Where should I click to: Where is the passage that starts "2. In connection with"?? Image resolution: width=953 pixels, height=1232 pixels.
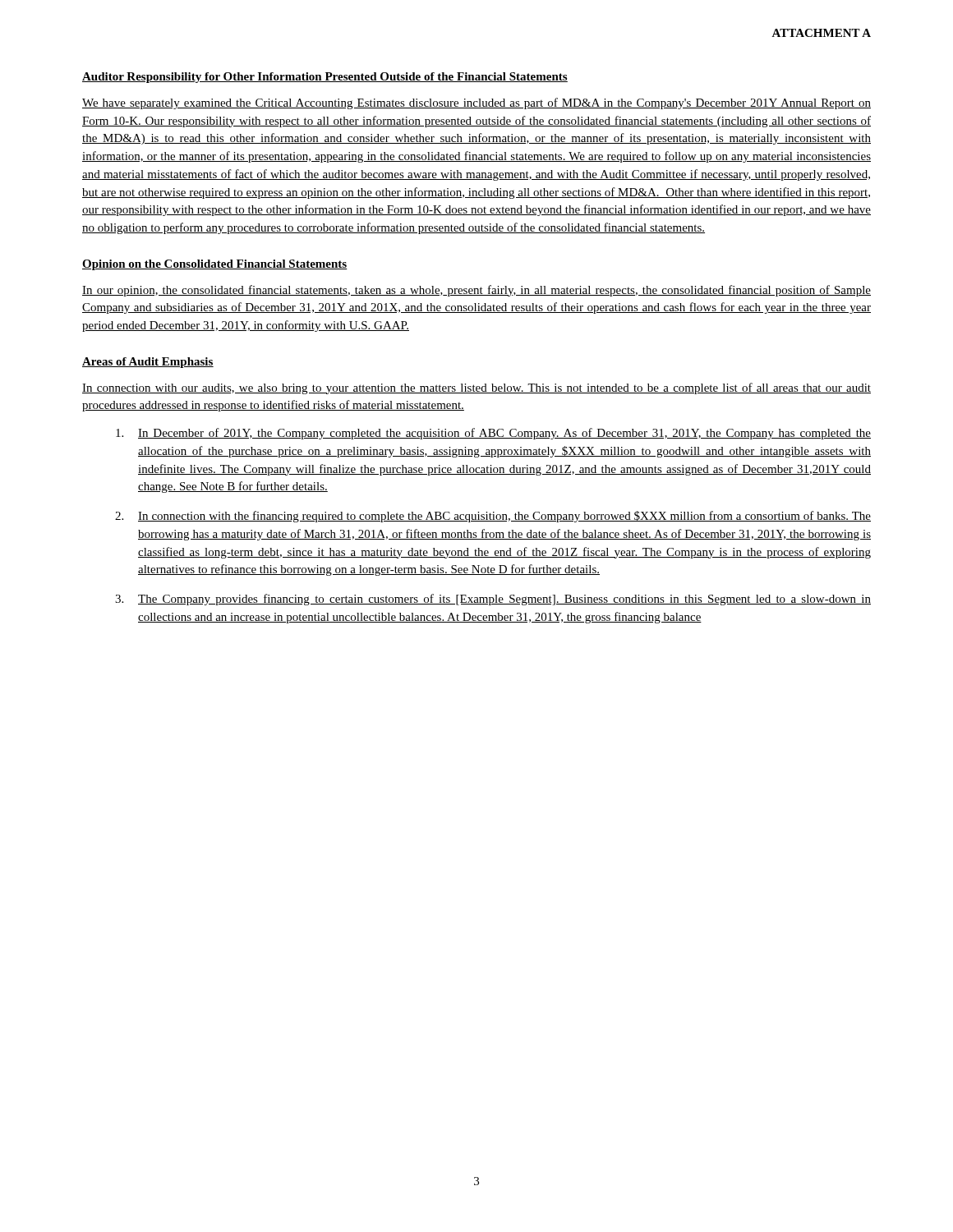[493, 543]
